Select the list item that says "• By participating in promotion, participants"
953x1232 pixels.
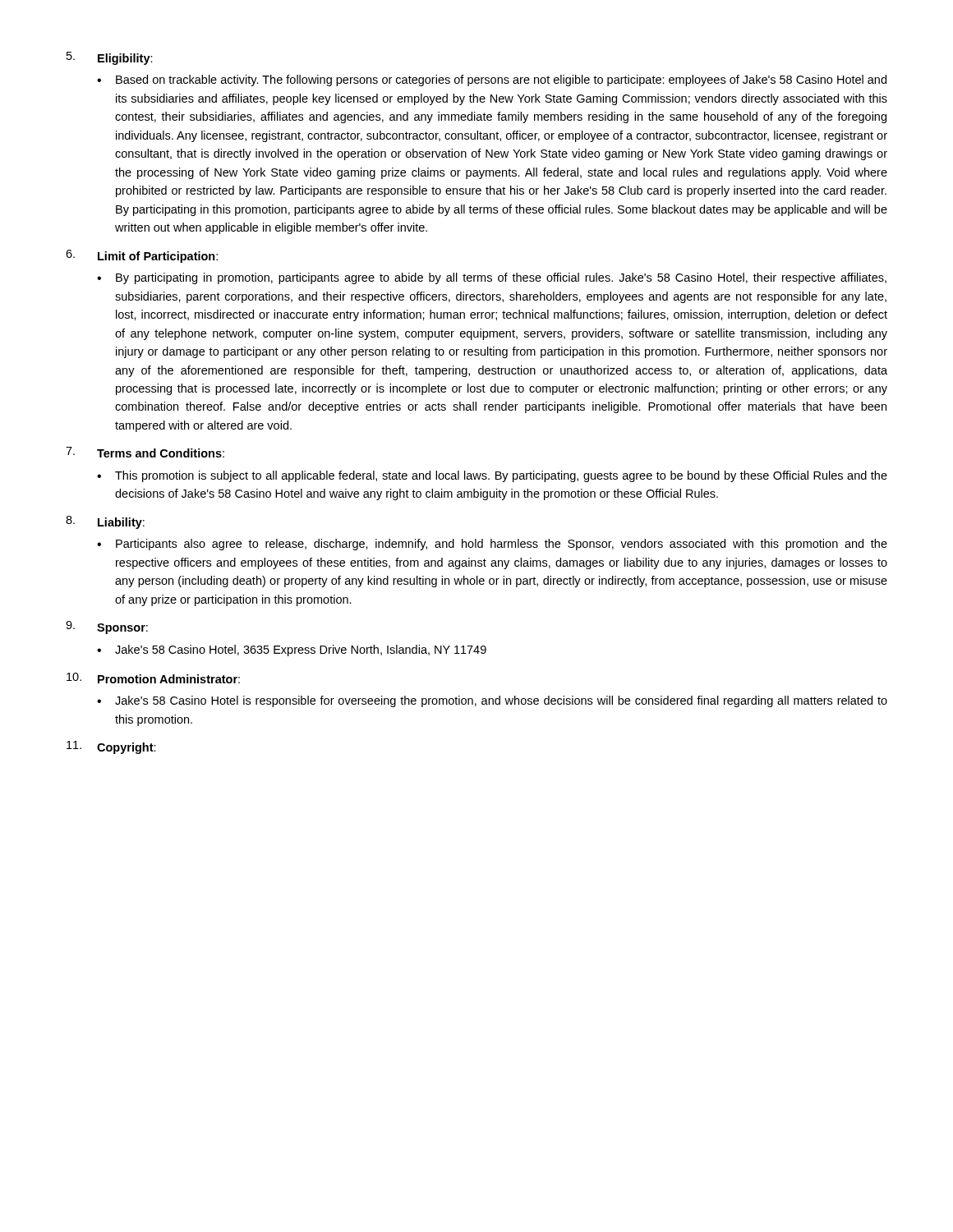(x=492, y=352)
